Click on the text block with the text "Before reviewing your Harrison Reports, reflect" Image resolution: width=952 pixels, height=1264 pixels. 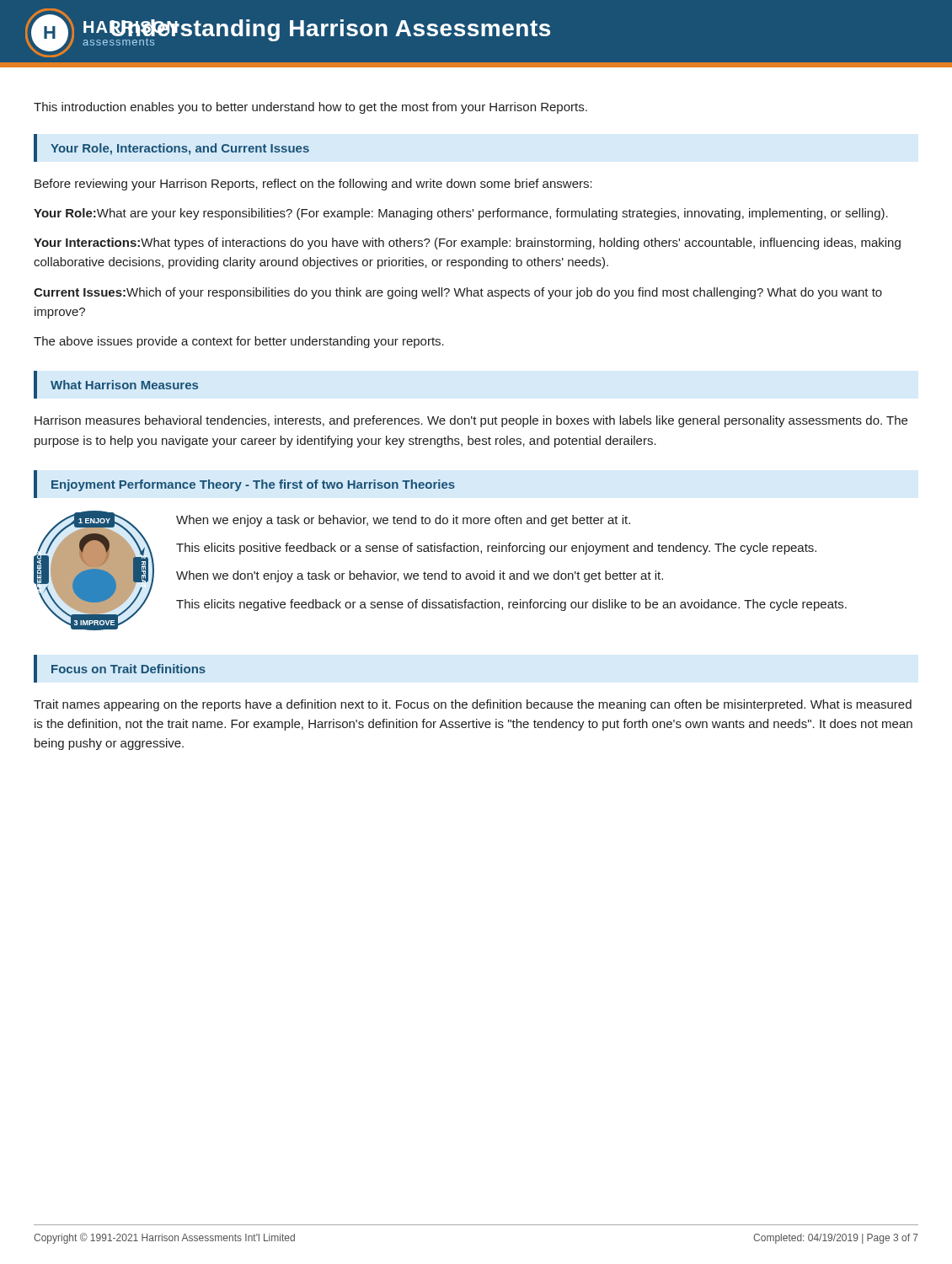tap(313, 183)
